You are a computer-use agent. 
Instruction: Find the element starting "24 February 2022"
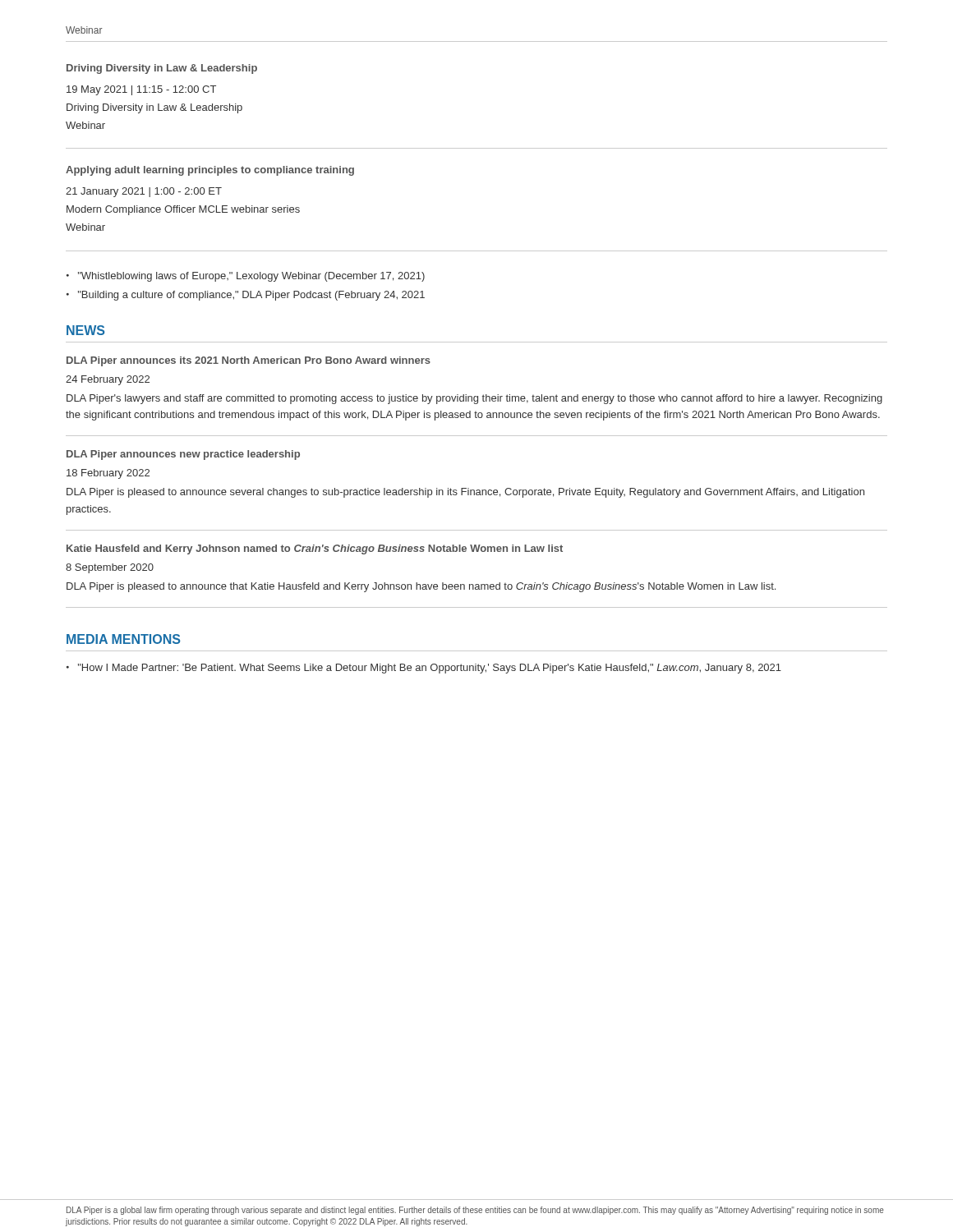(108, 379)
